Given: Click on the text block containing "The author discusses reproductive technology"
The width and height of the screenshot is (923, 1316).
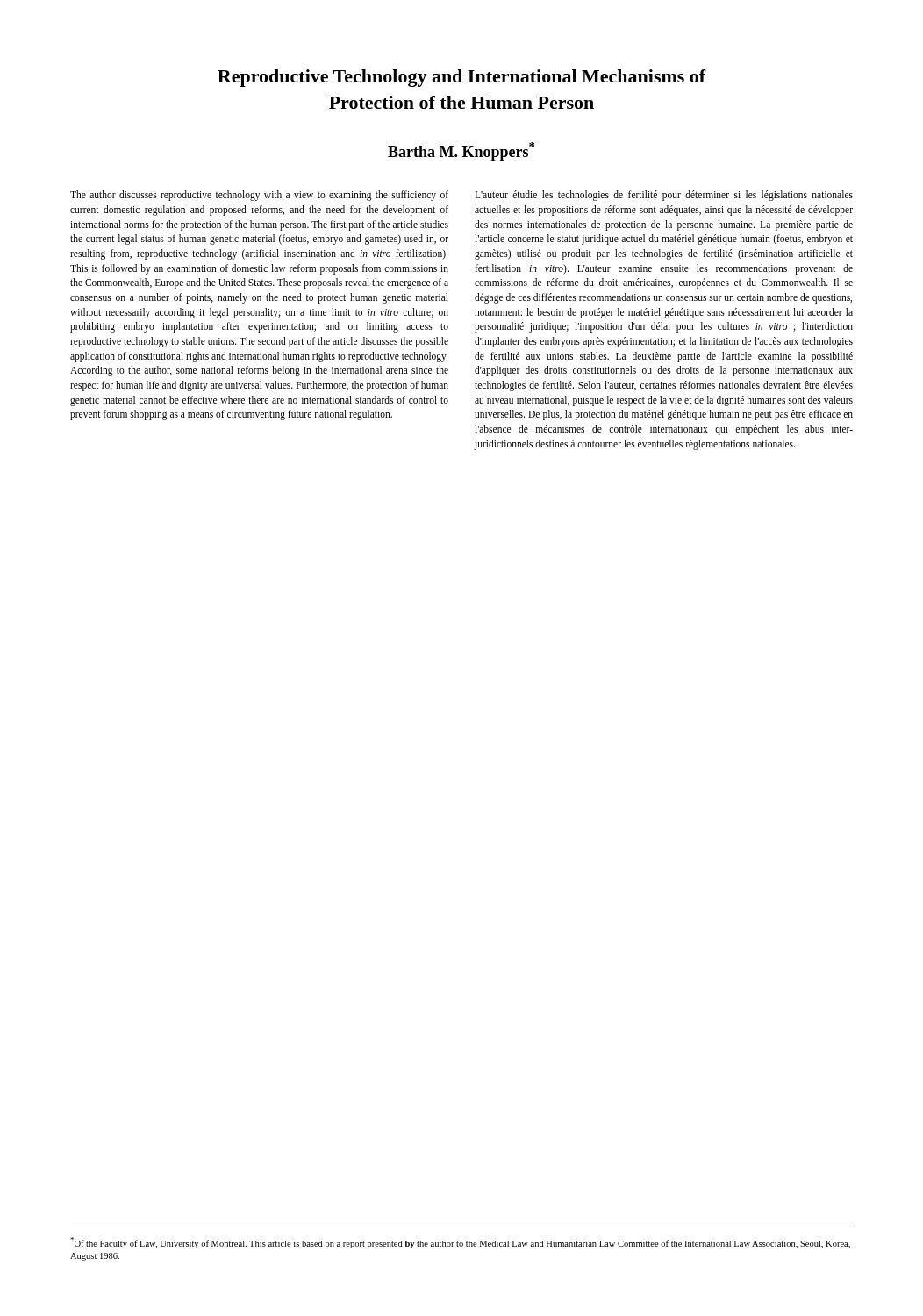Looking at the screenshot, I should click(259, 305).
